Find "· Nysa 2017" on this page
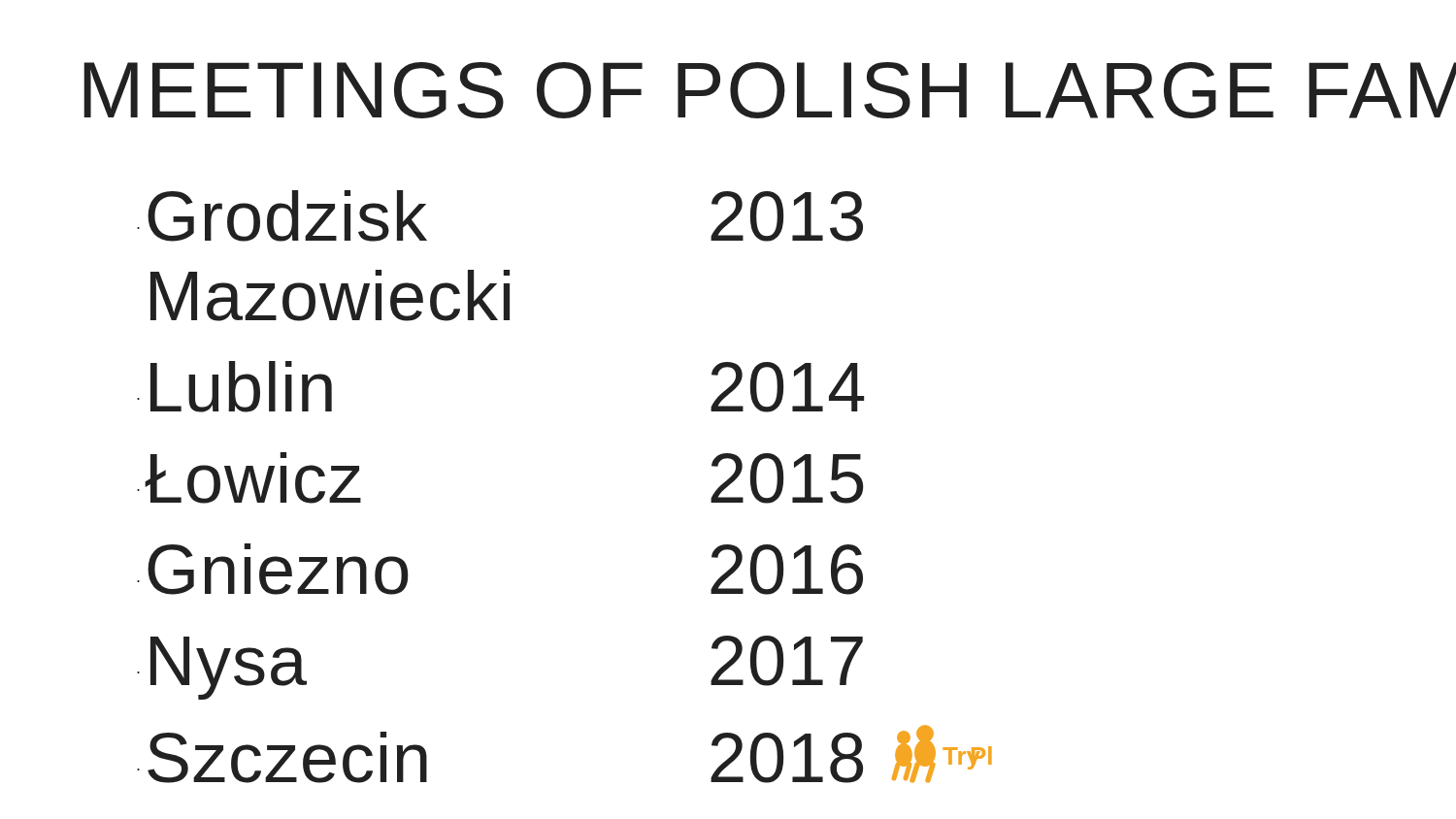Image resolution: width=1456 pixels, height=819 pixels. 210,667
